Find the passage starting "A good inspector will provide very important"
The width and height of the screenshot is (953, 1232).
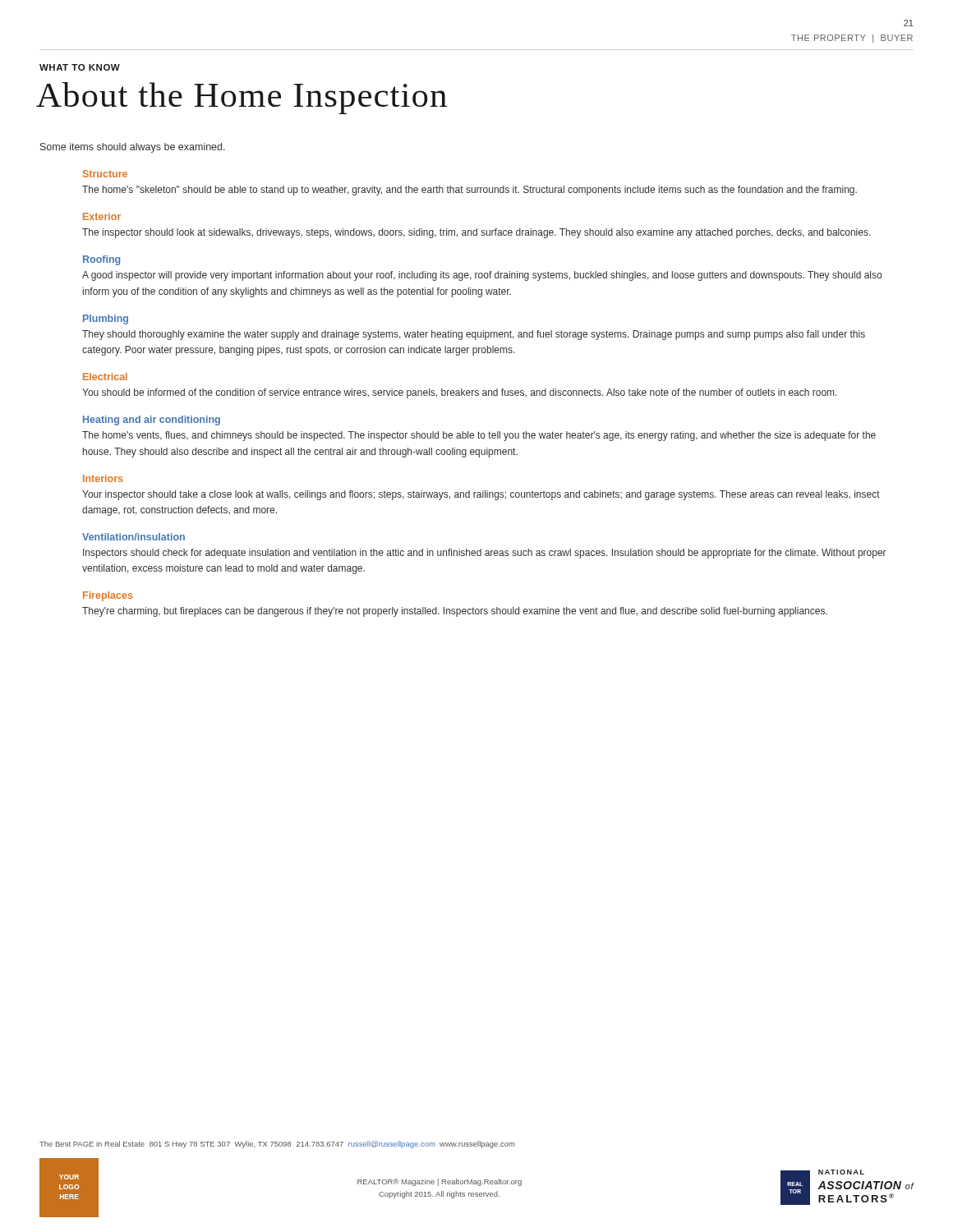[482, 283]
